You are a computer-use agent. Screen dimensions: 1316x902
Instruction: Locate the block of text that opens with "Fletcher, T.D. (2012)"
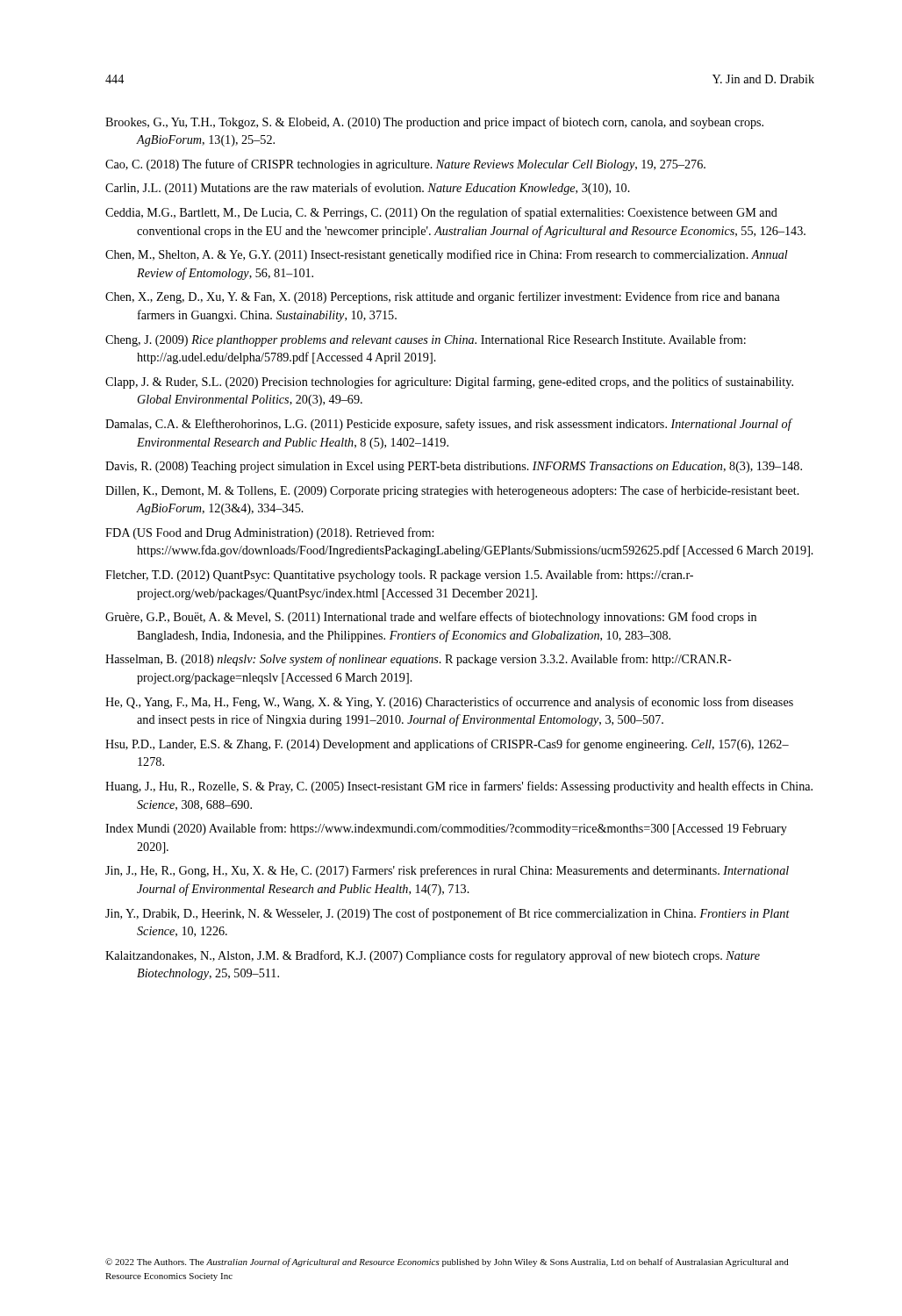399,584
